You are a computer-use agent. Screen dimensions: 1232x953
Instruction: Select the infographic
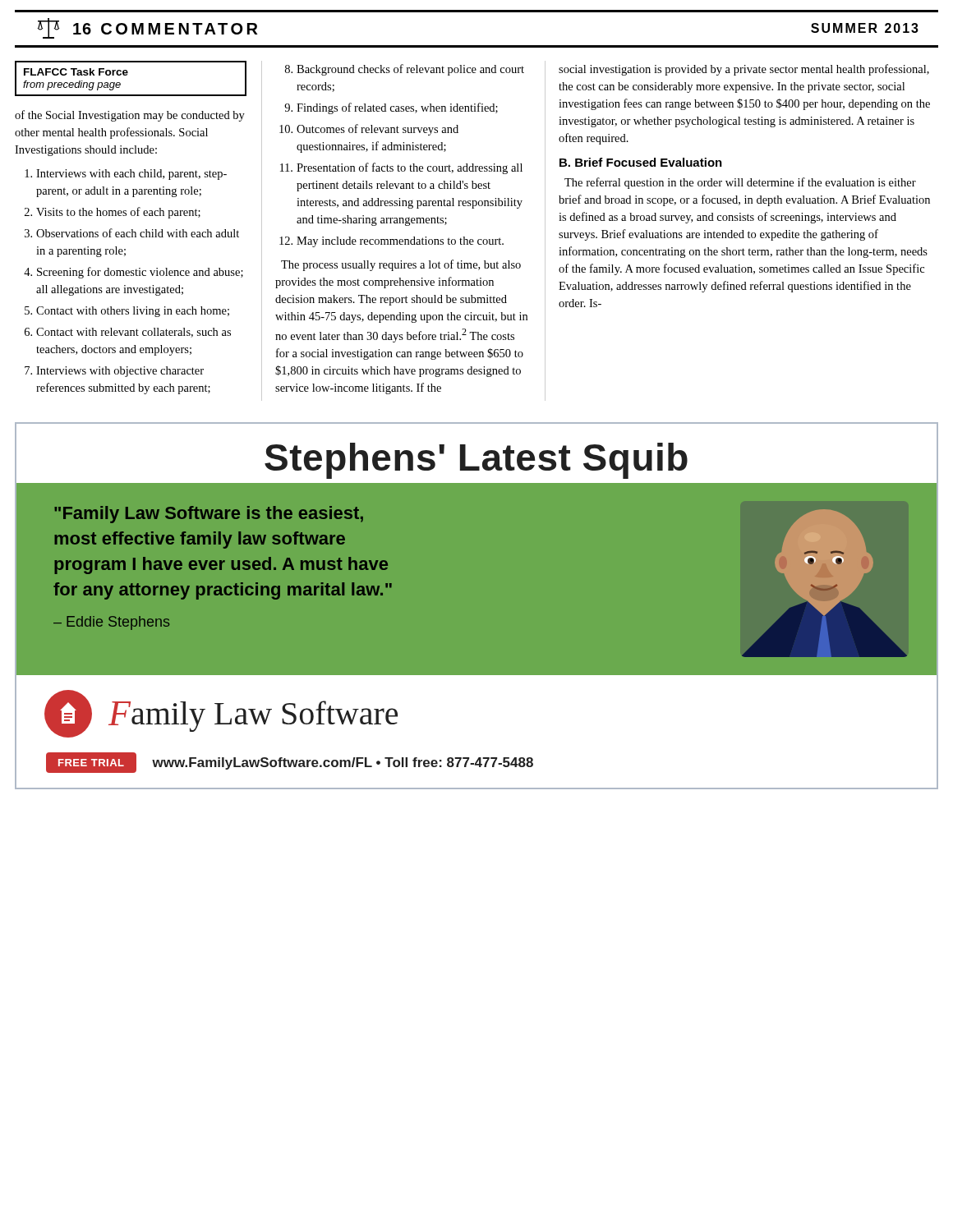click(476, 606)
